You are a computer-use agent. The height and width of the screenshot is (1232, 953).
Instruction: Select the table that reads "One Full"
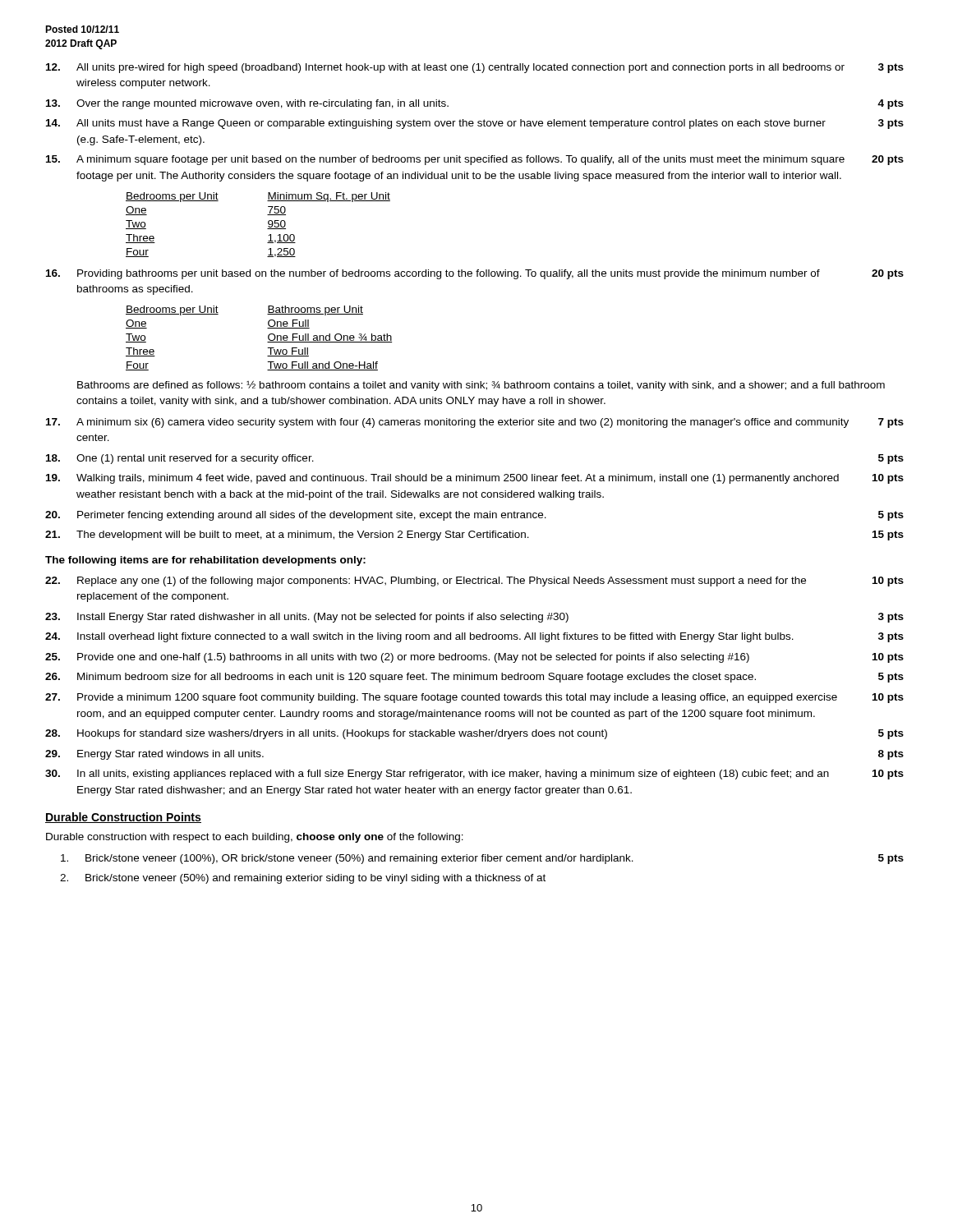[490, 337]
